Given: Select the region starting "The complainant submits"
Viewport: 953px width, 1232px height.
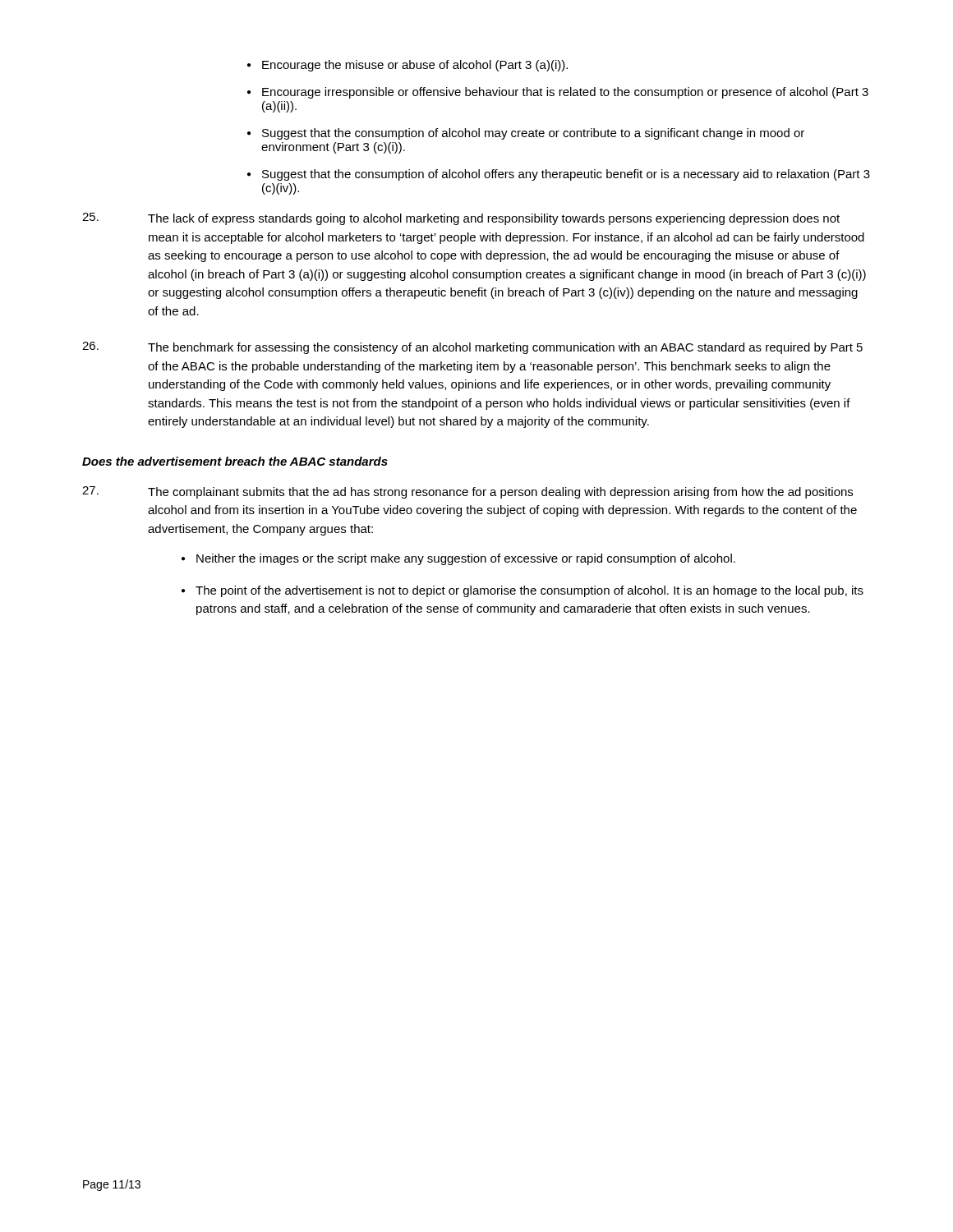Looking at the screenshot, I should [476, 557].
